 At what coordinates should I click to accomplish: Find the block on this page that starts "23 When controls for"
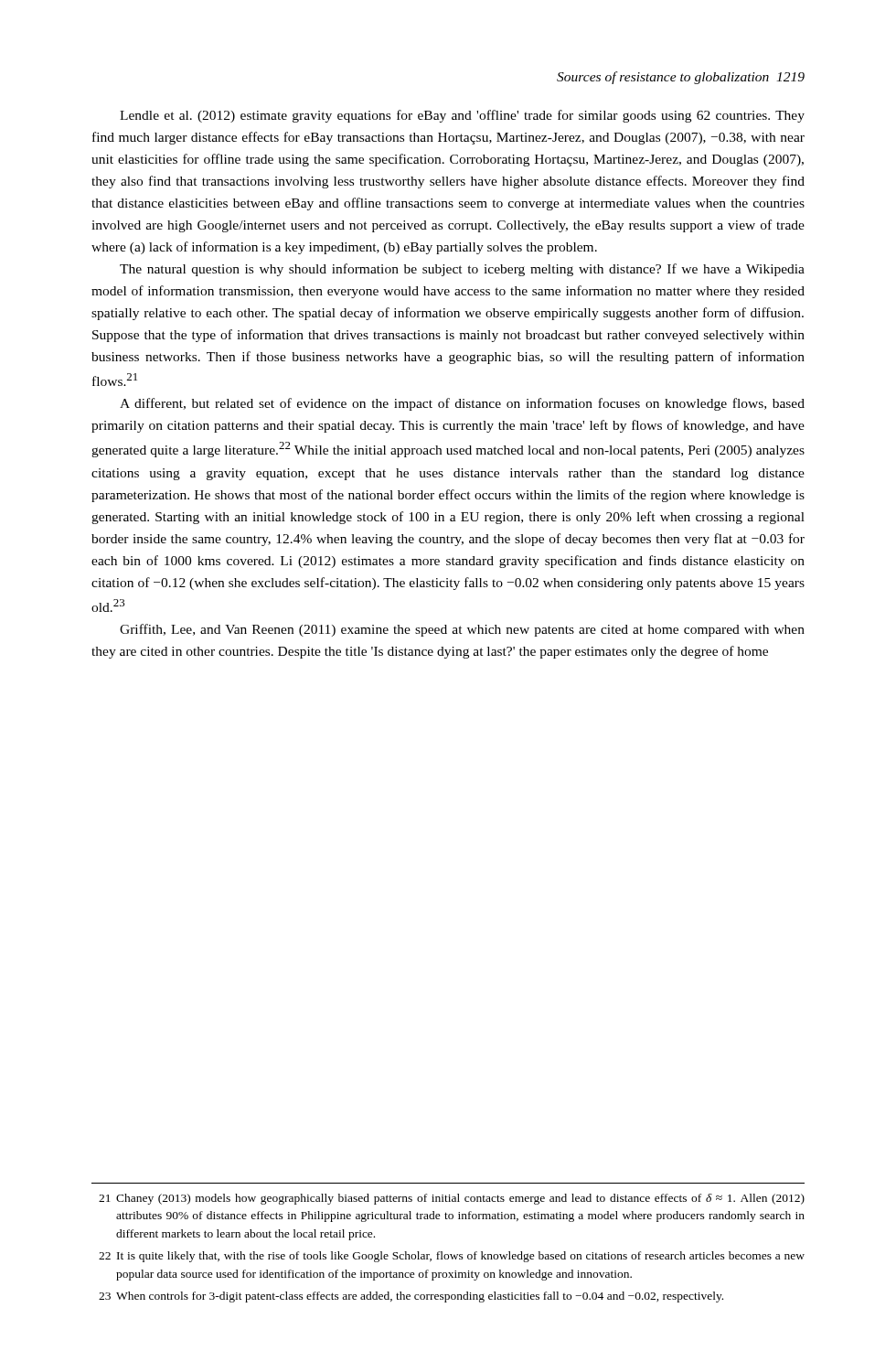click(448, 1296)
